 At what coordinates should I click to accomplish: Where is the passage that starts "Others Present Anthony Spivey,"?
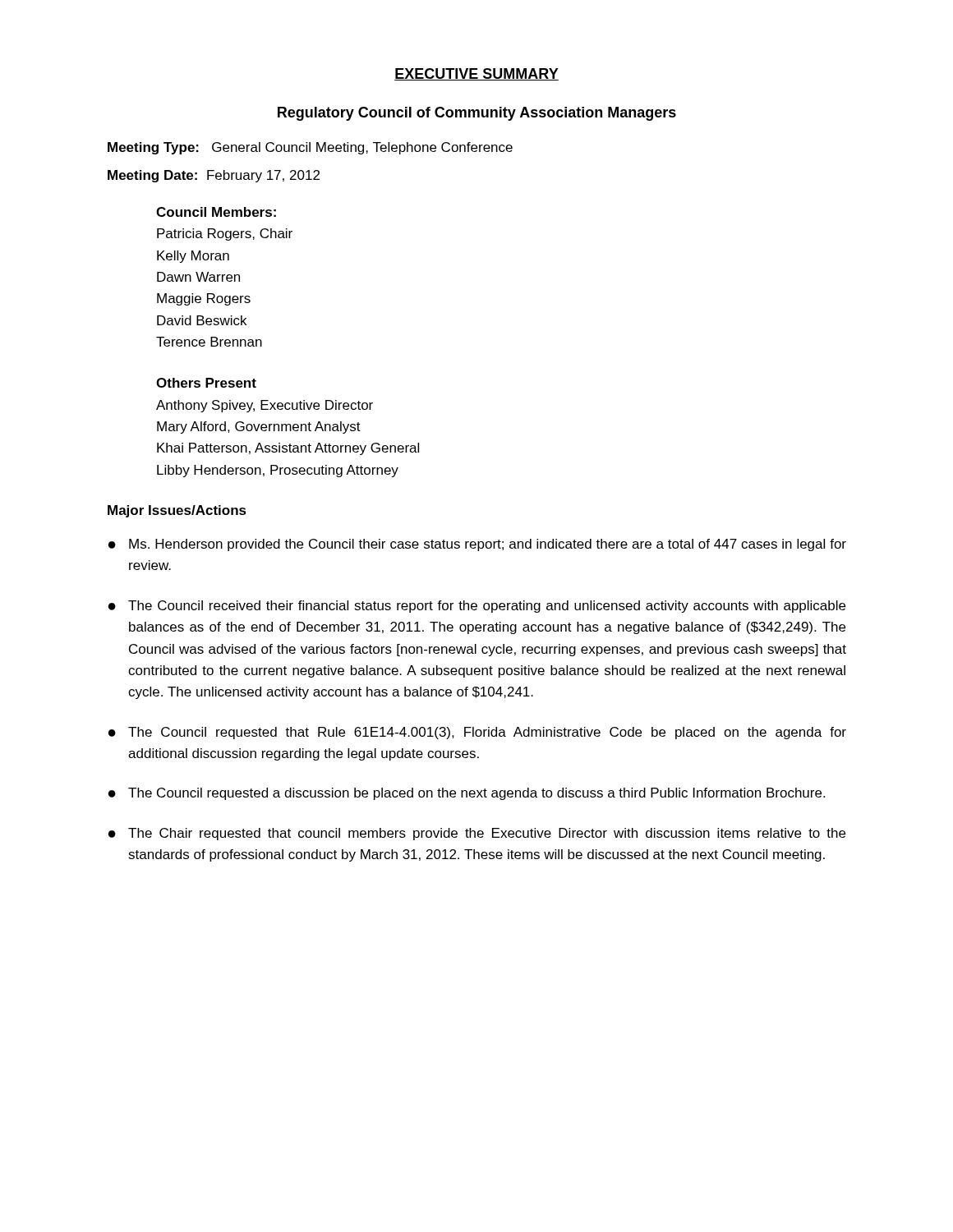tap(288, 427)
